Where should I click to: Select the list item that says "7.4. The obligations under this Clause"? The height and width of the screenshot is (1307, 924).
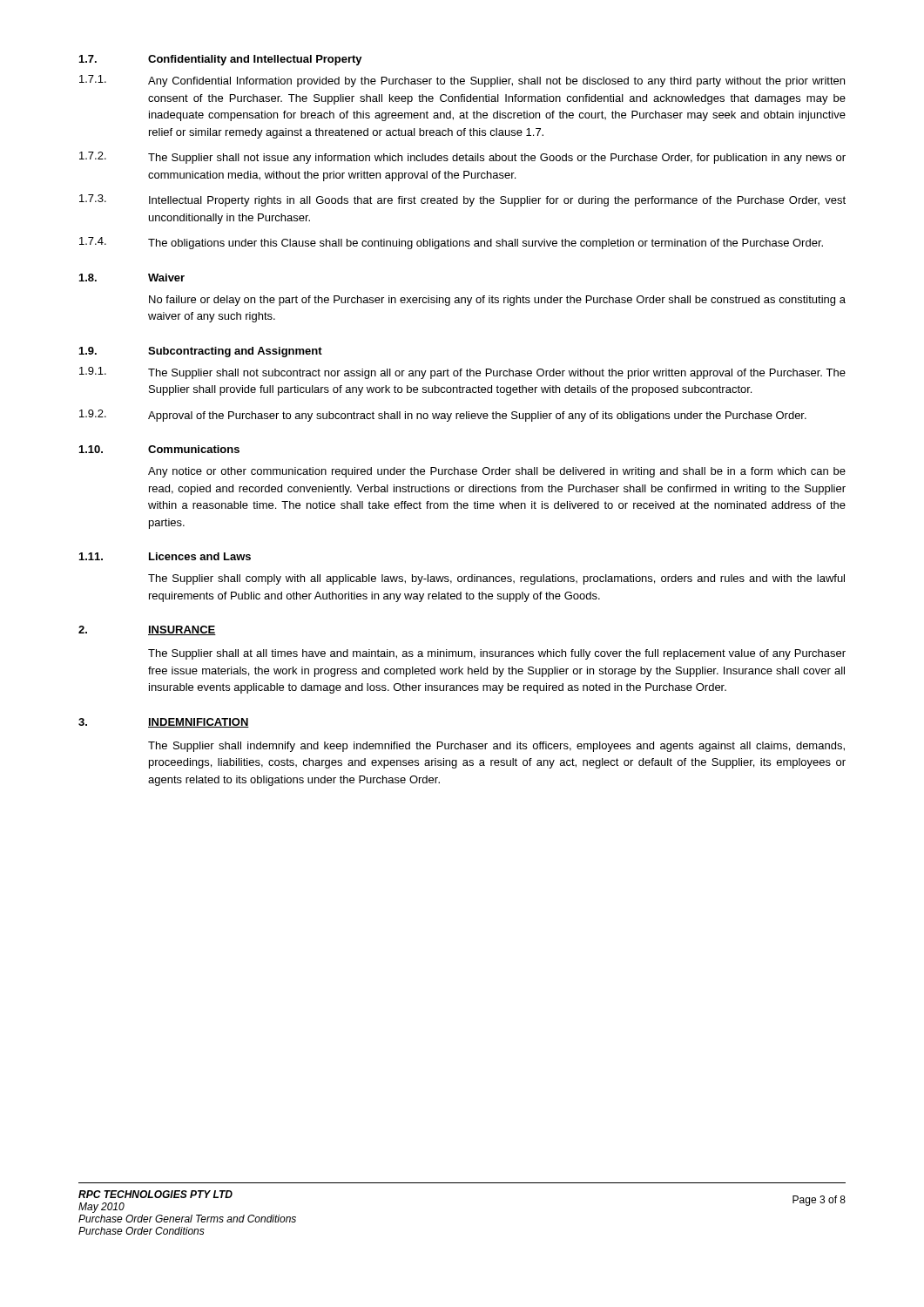(462, 243)
